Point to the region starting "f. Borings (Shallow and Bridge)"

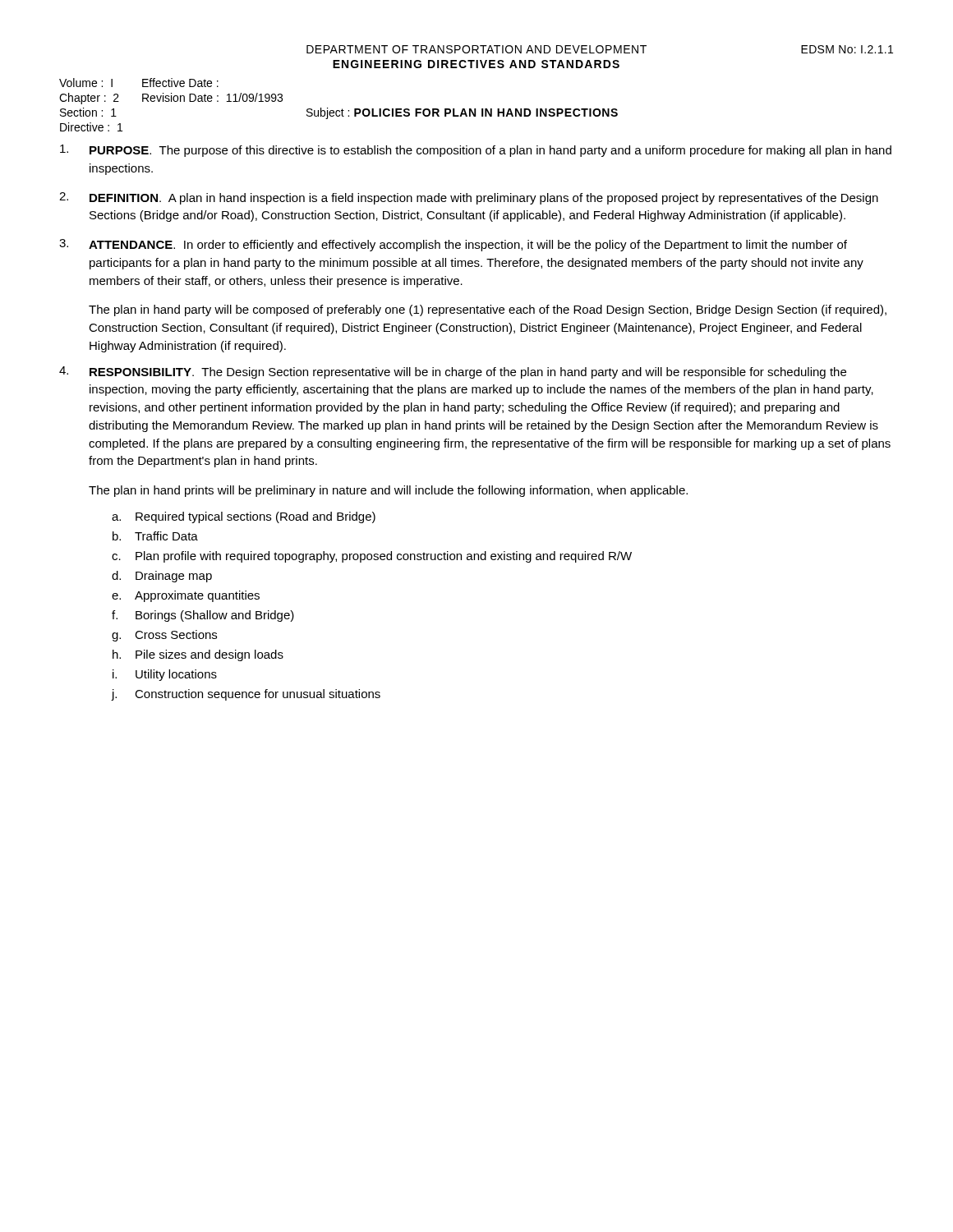pyautogui.click(x=203, y=616)
